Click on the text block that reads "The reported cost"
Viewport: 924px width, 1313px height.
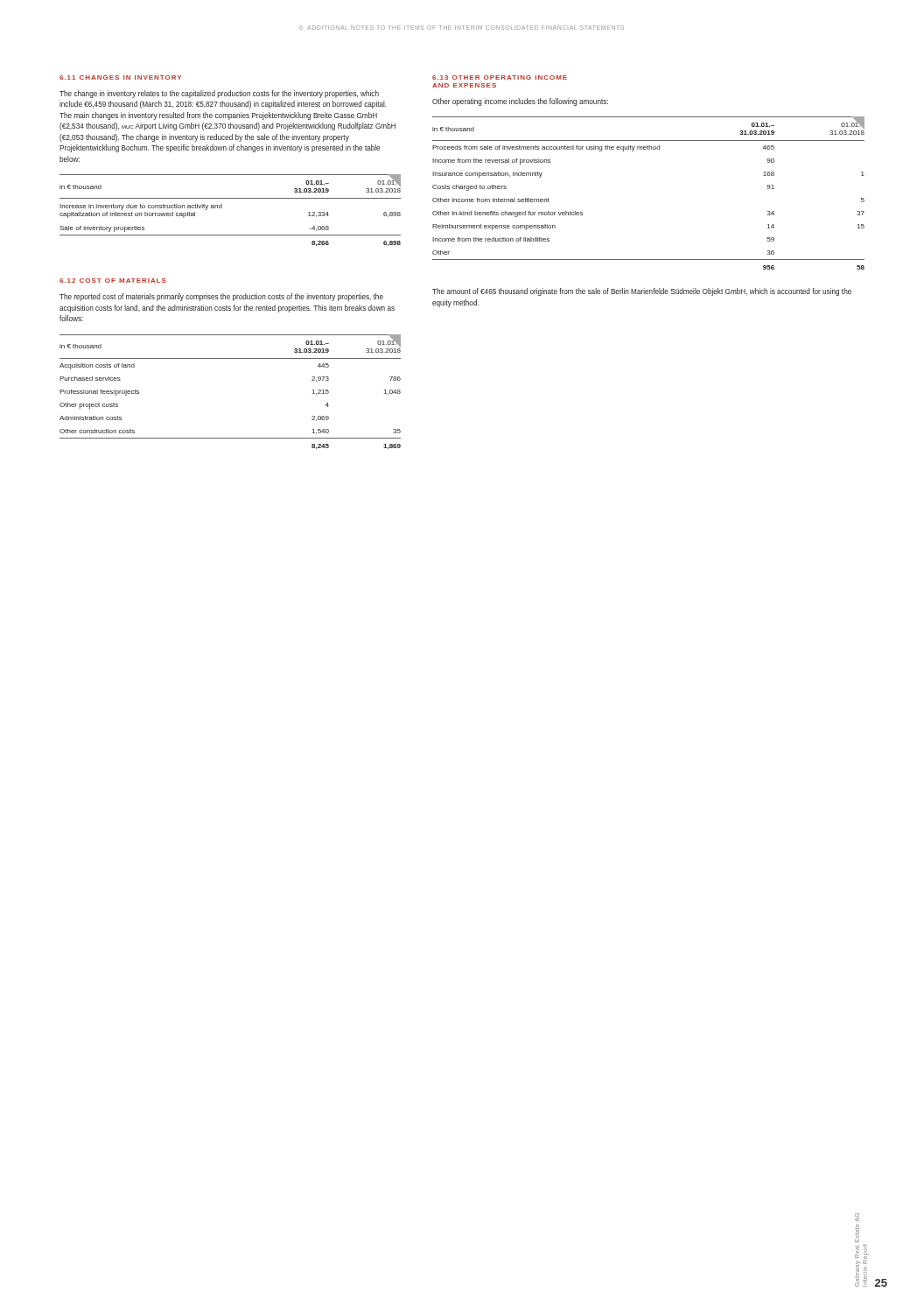pyautogui.click(x=227, y=308)
